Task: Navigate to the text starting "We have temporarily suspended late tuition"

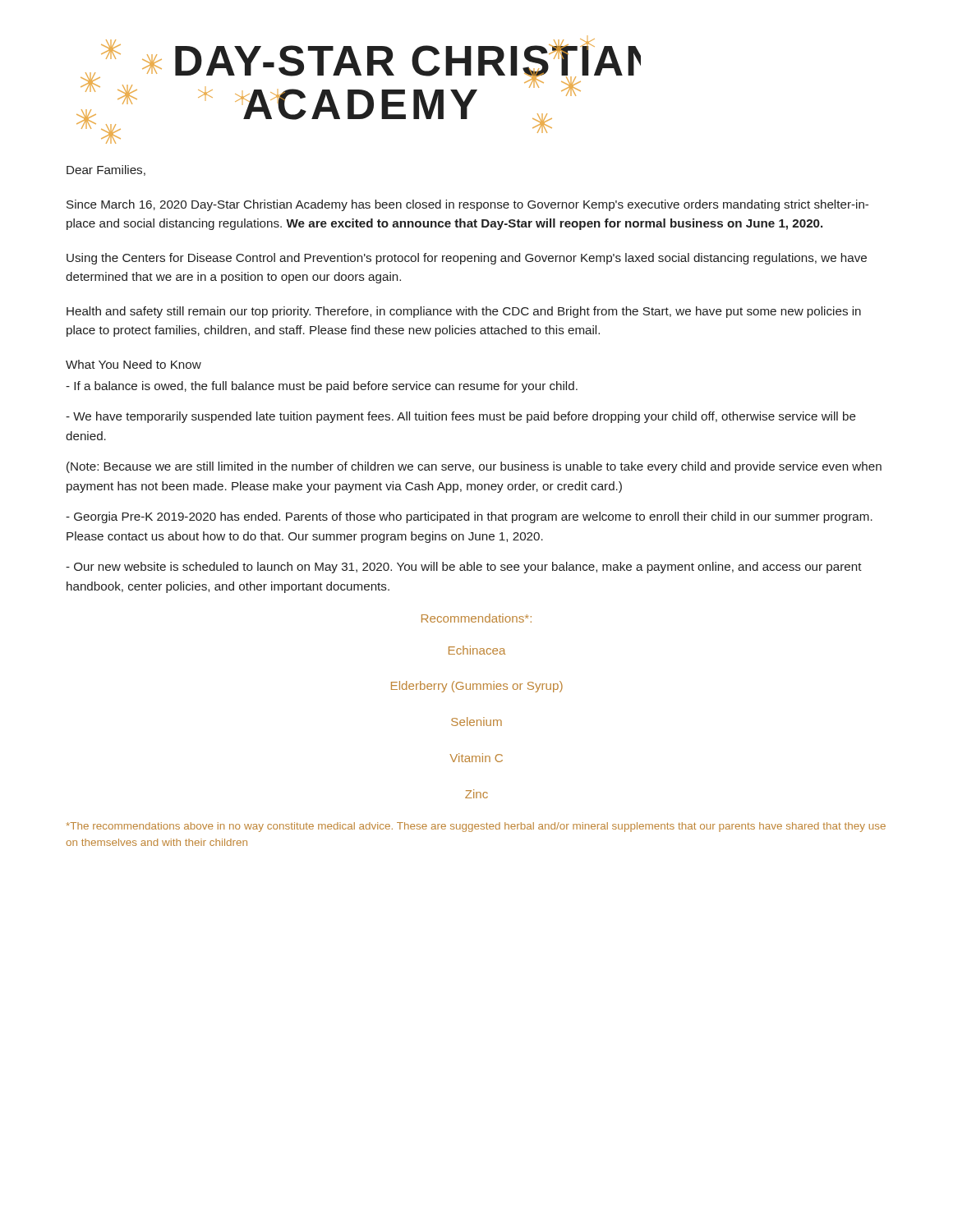Action: 461,426
